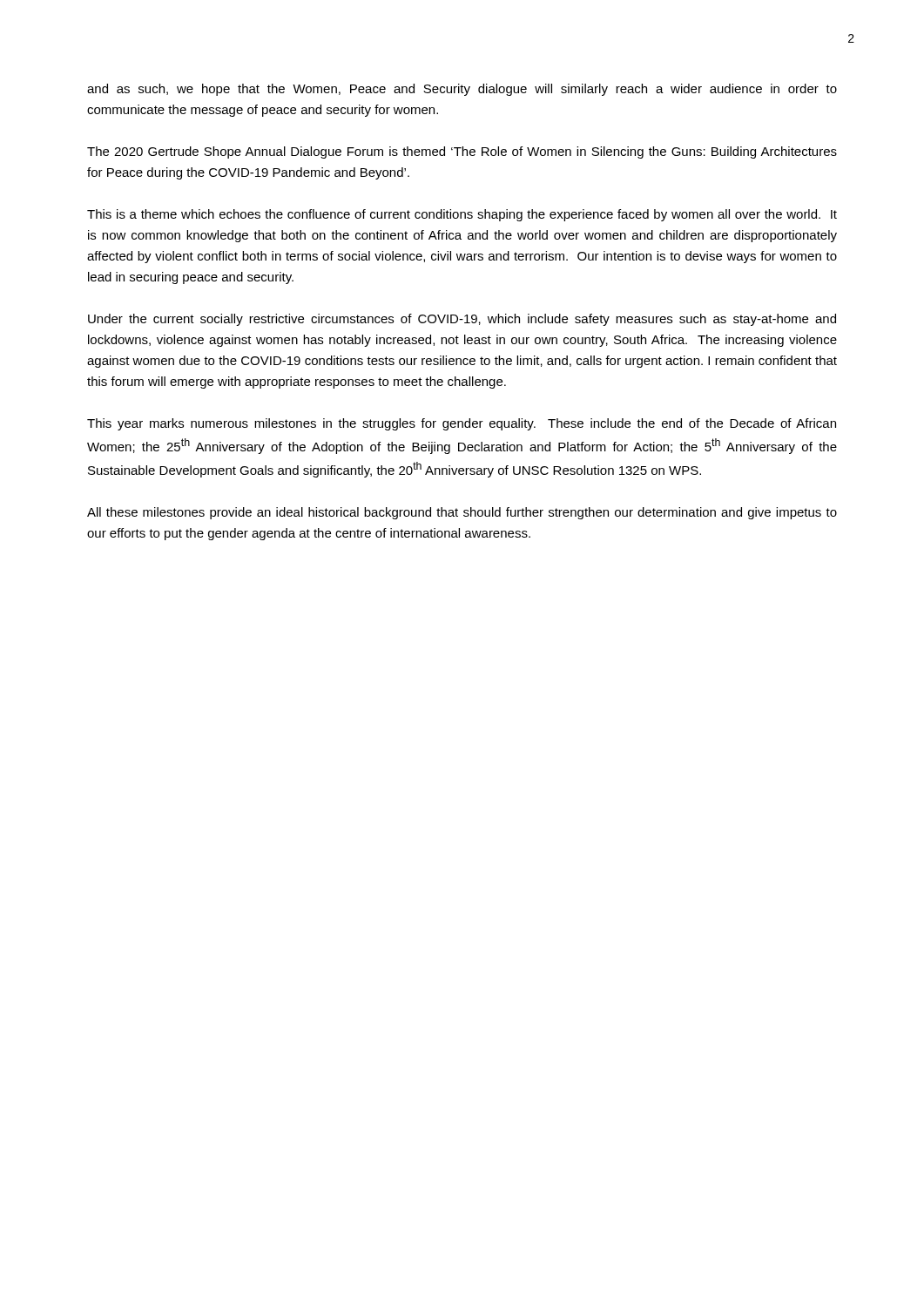924x1307 pixels.
Task: Locate the text block that reads "The 2020 Gertrude Shope Annual Dialogue"
Action: click(x=462, y=162)
